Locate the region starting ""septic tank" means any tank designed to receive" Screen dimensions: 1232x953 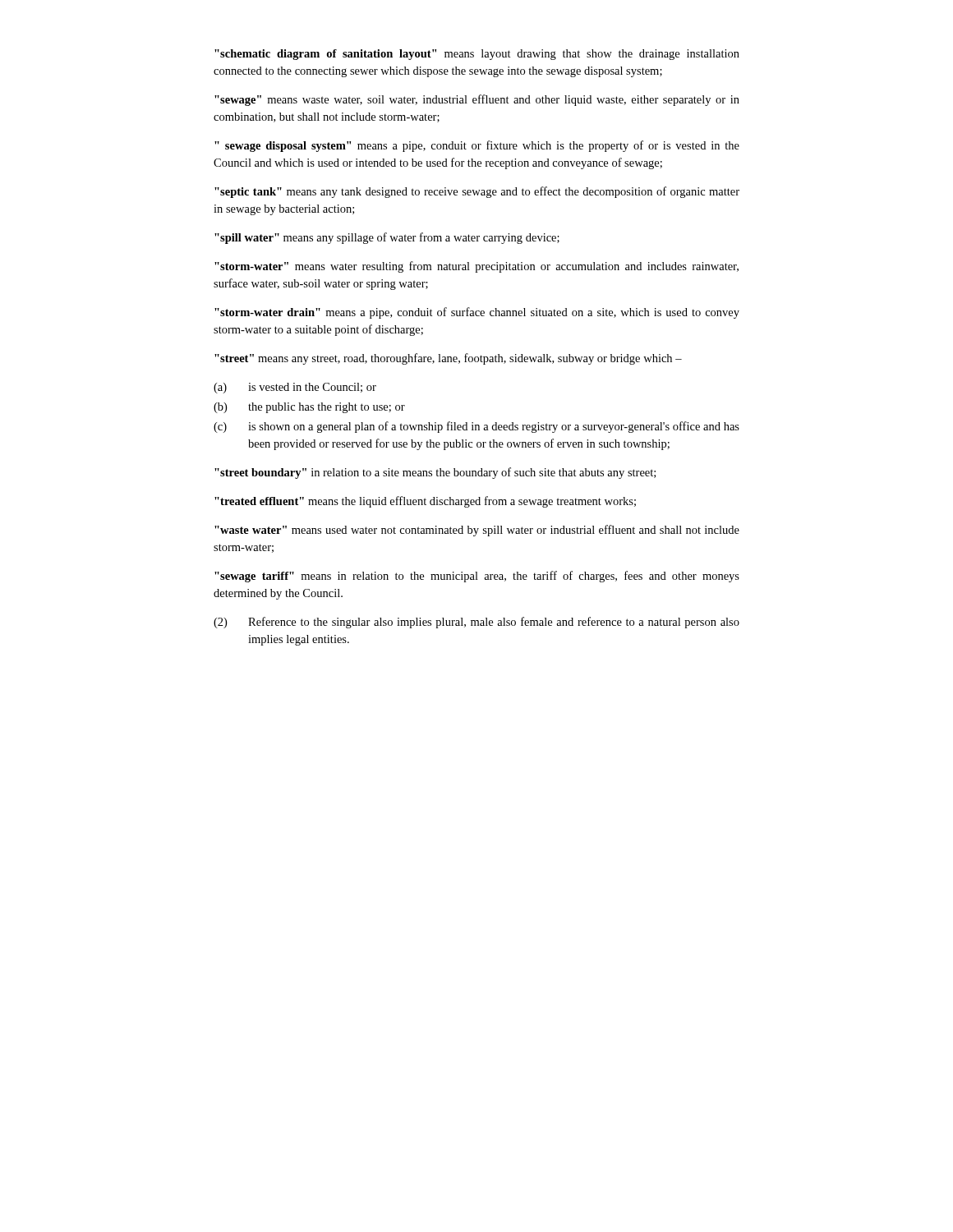[x=476, y=200]
